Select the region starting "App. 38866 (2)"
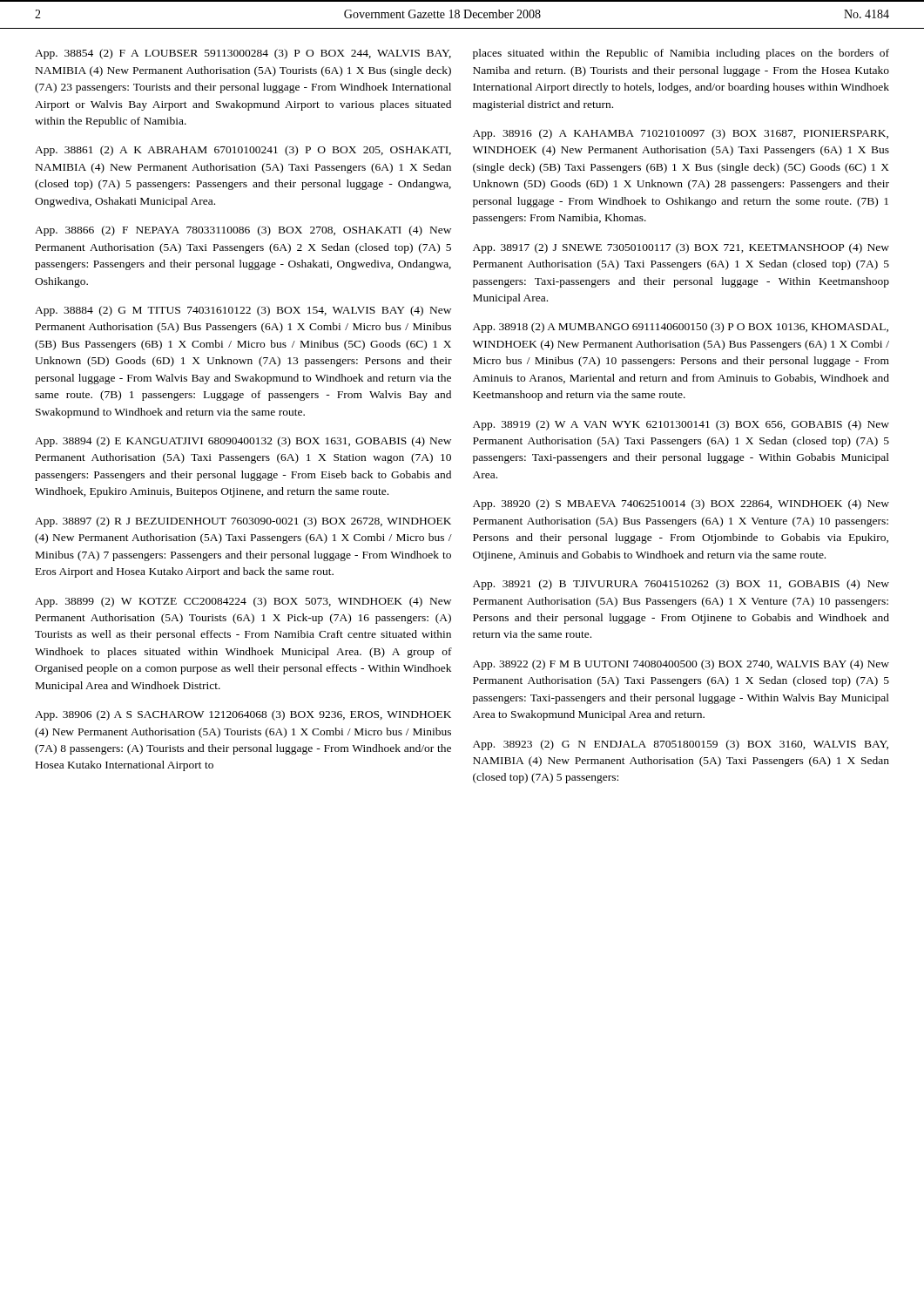 [x=243, y=255]
